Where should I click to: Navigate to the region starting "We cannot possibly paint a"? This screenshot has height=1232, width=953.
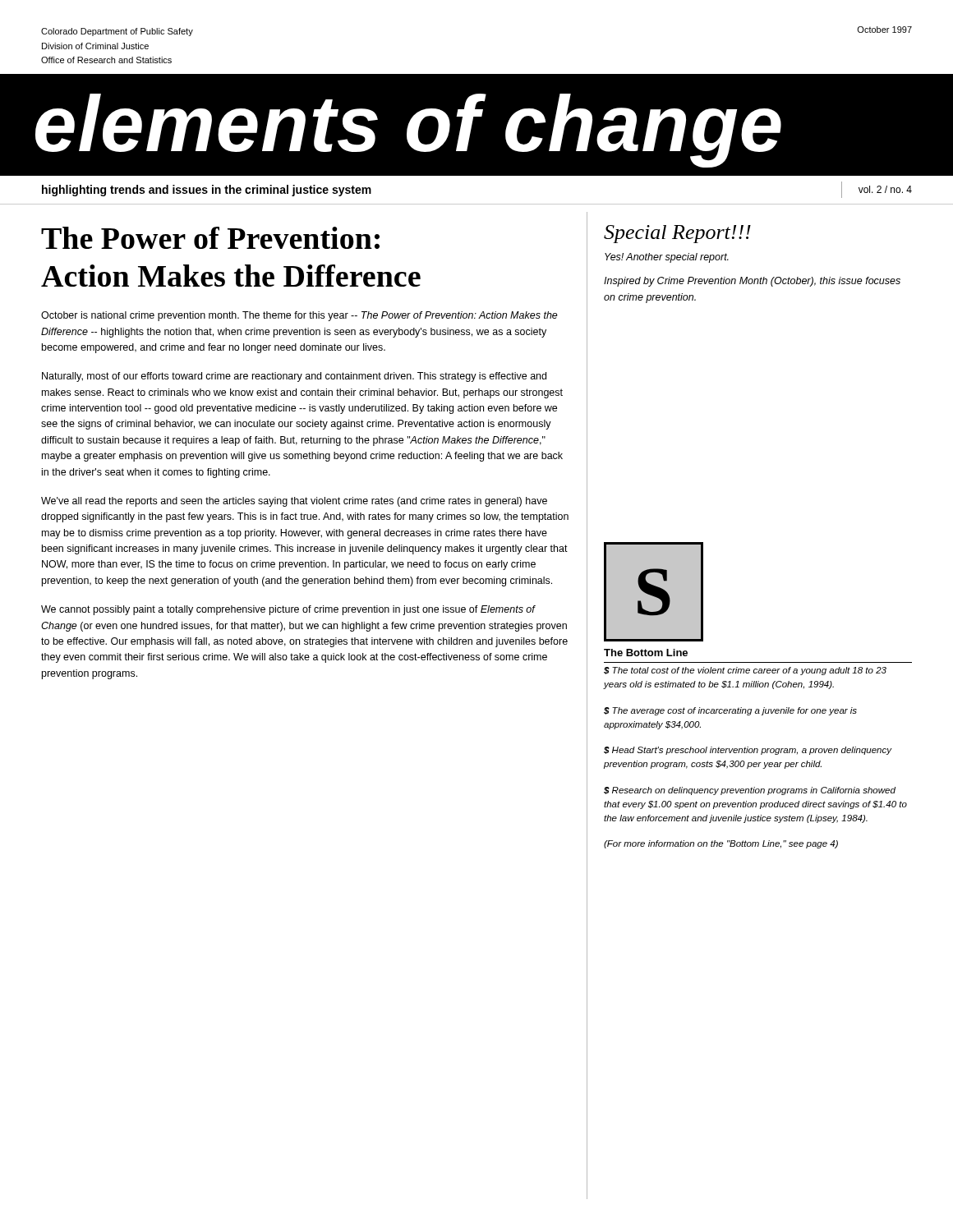pos(304,641)
